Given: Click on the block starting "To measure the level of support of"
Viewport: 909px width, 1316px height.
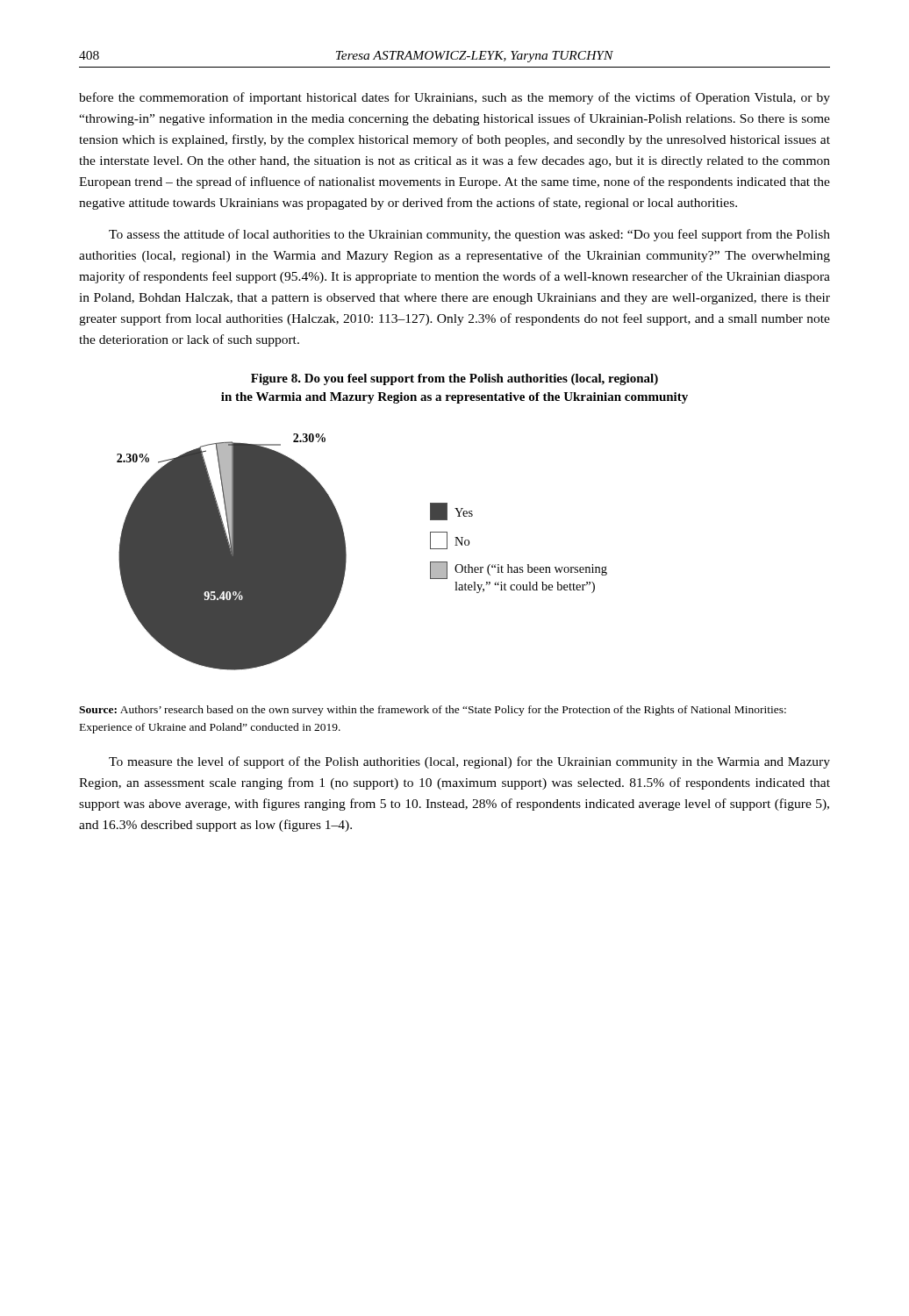Looking at the screenshot, I should point(454,793).
